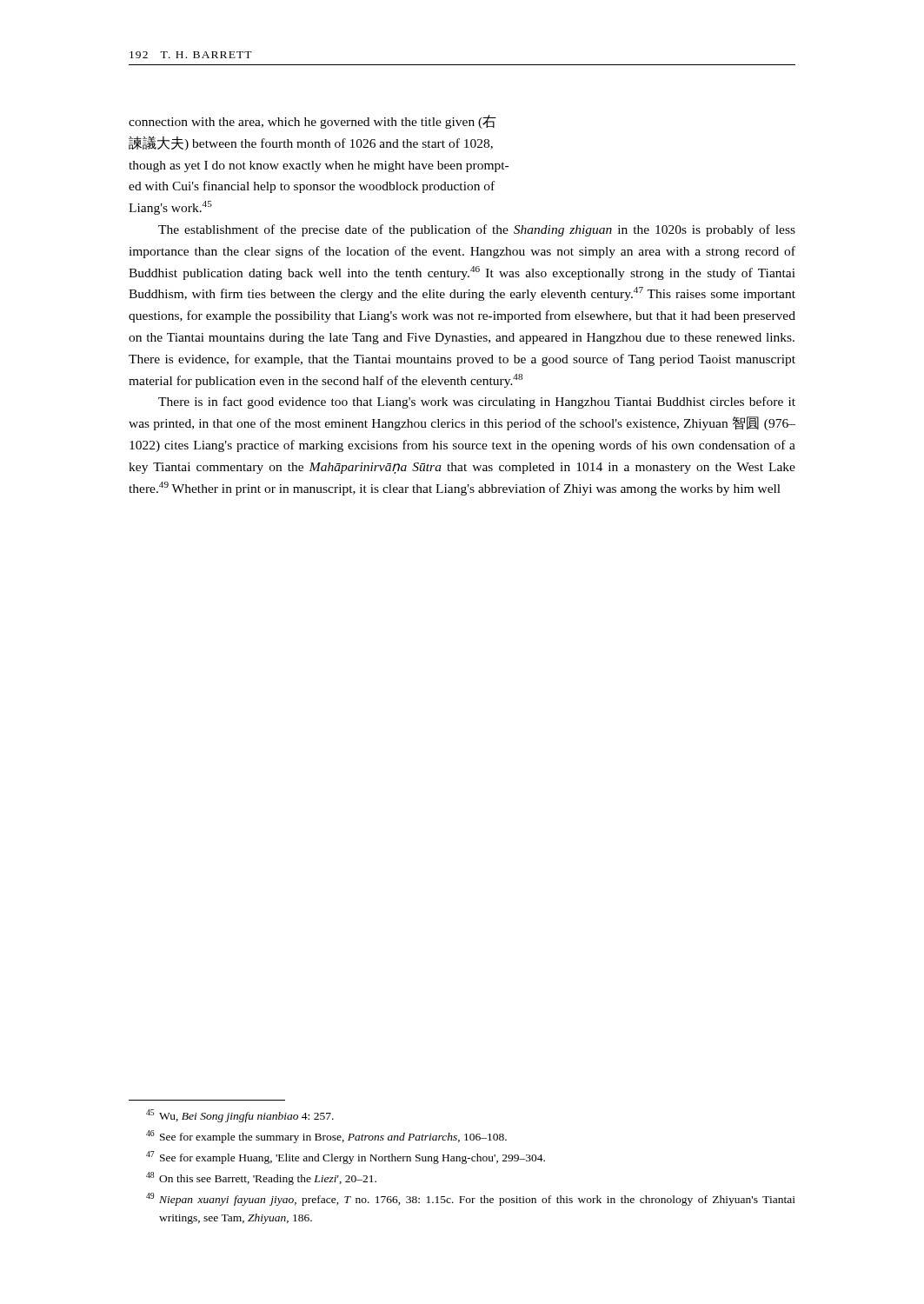Point to the passage starting "49 Niepan xuanyi"
924x1304 pixels.
[462, 1209]
